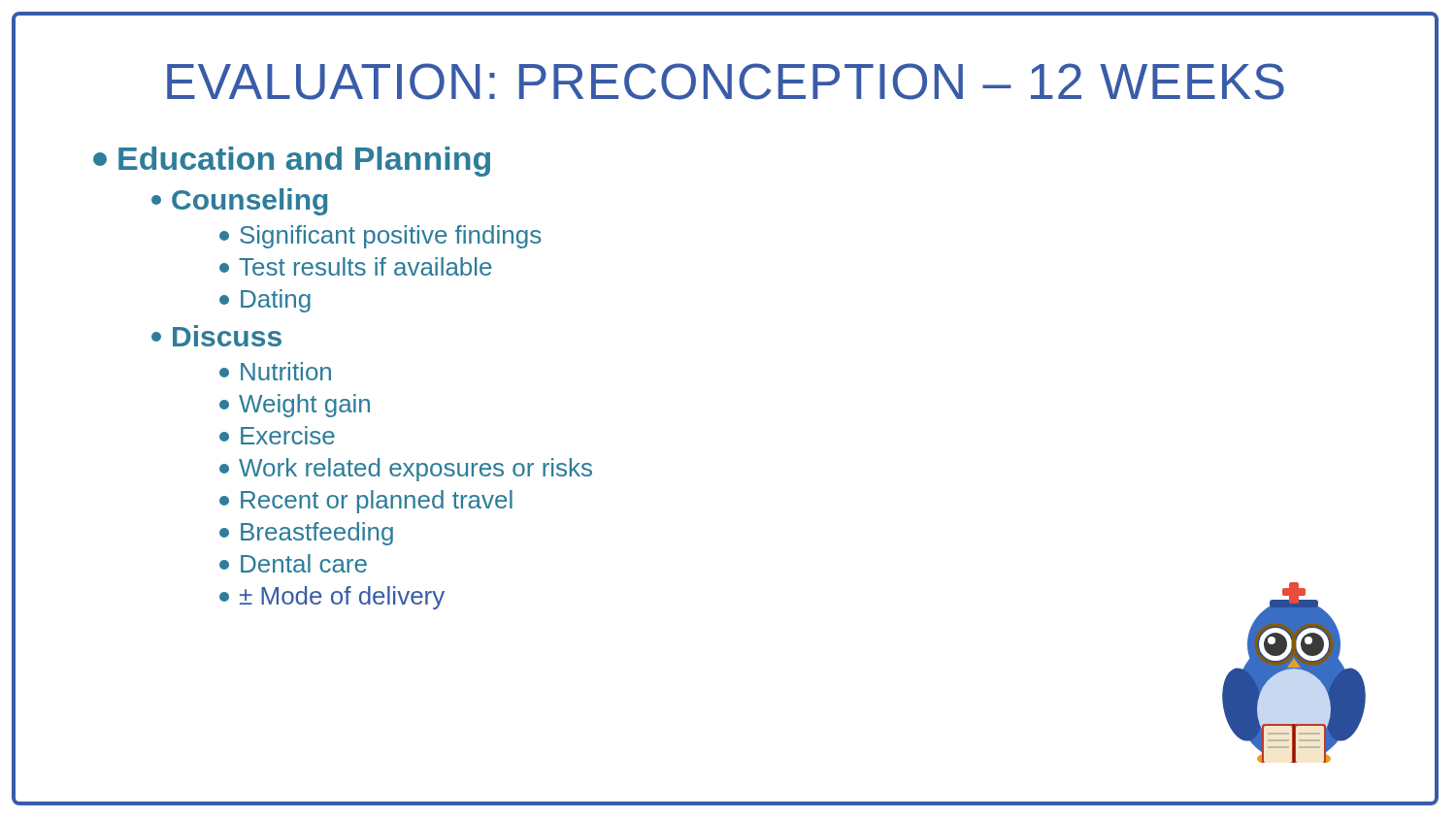This screenshot has width=1456, height=819.
Task: Point to the text block starting "Recent or planned travel"
Action: click(367, 500)
